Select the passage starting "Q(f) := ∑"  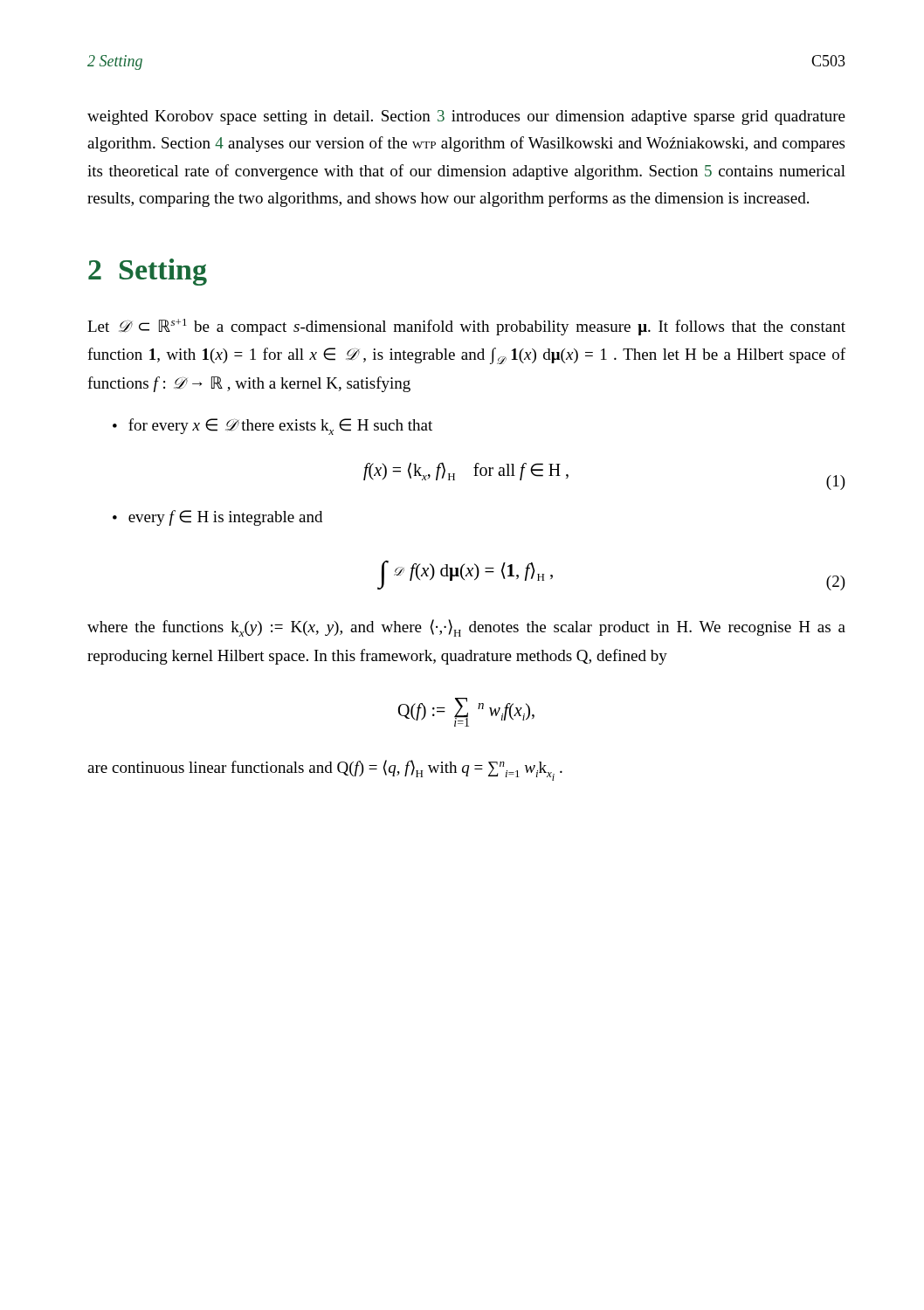466,712
